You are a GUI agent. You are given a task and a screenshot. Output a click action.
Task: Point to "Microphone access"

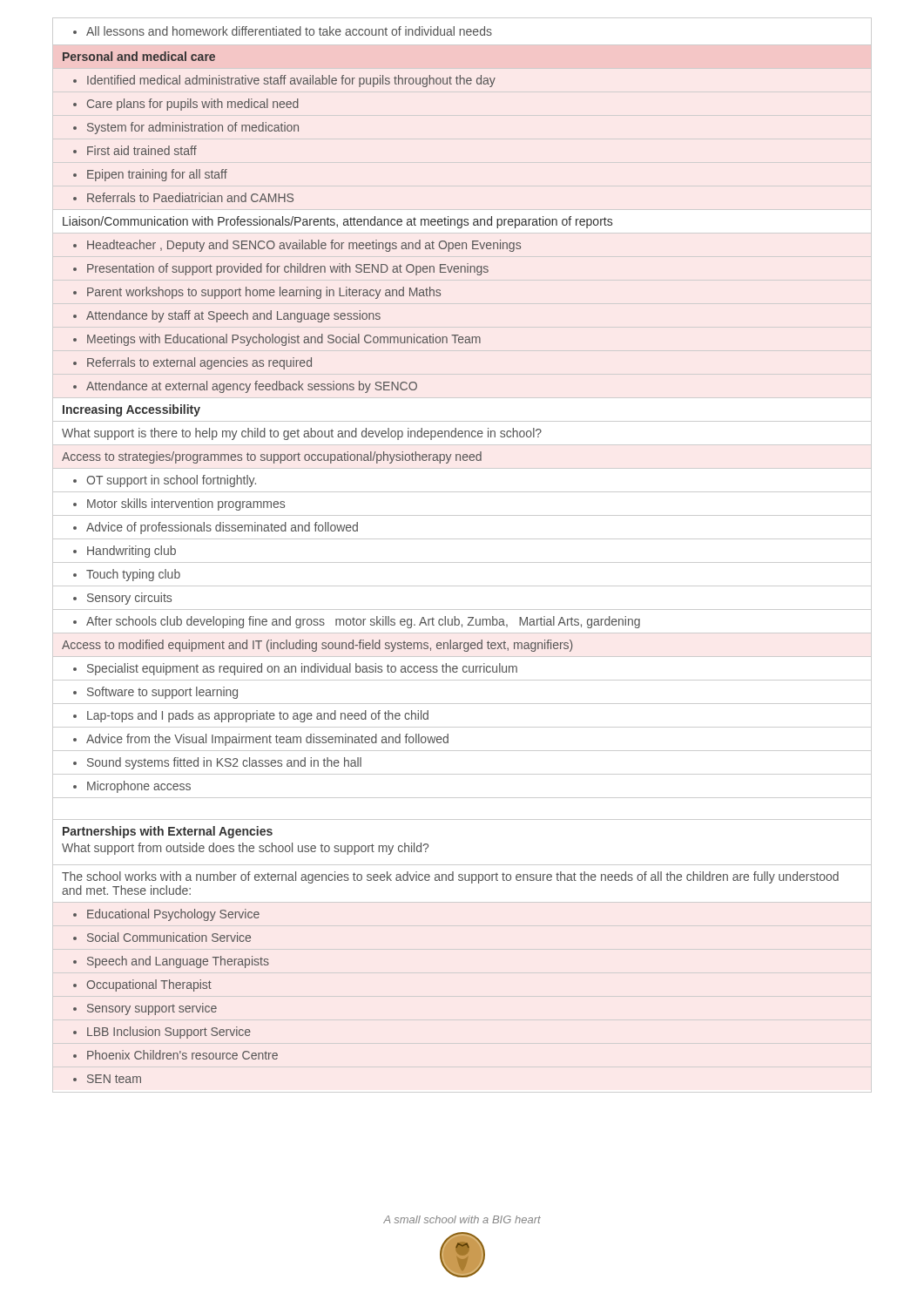[x=462, y=786]
